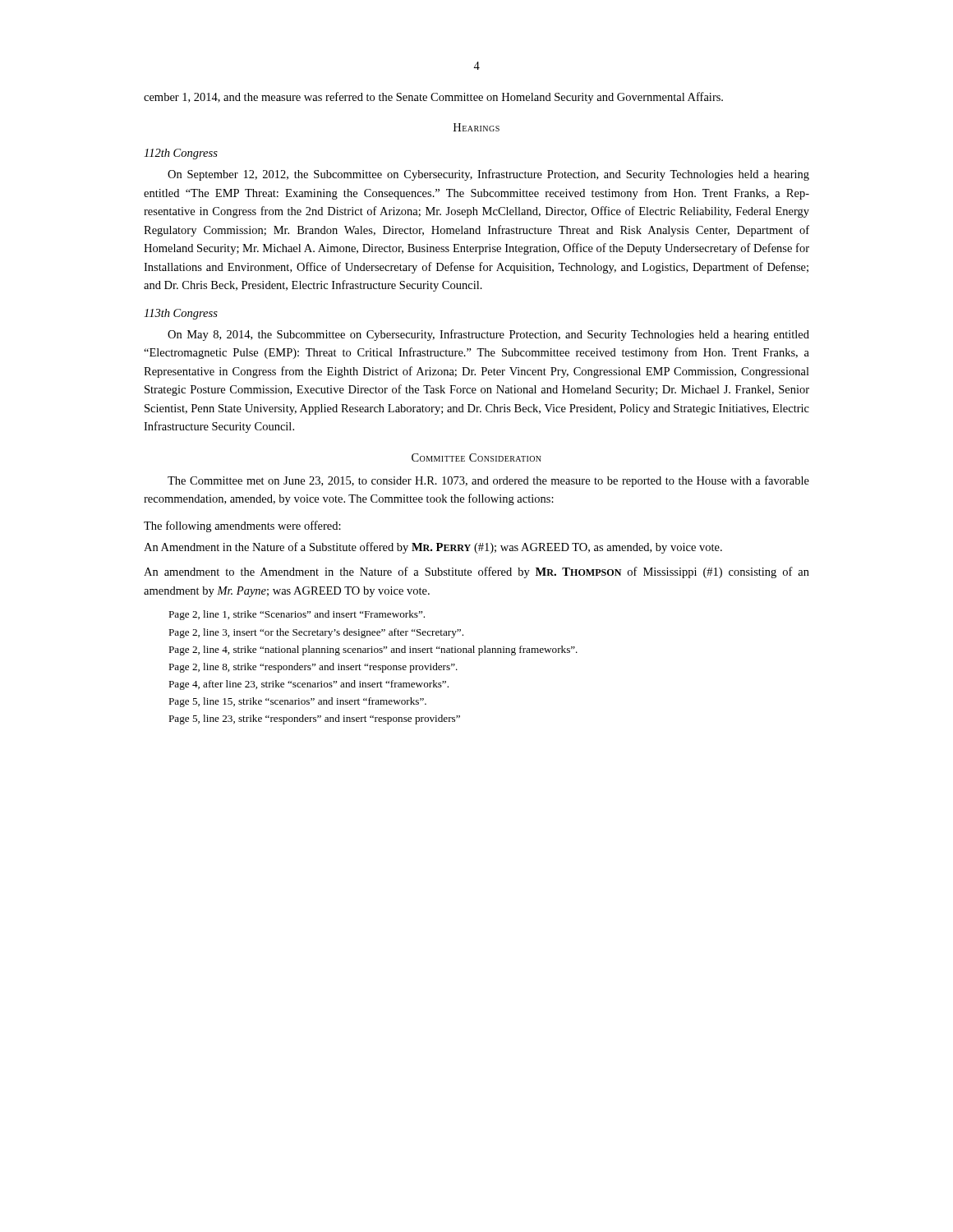Navigate to the text starting "The Committee met"
Screen dimensions: 1232x953
pyautogui.click(x=476, y=490)
